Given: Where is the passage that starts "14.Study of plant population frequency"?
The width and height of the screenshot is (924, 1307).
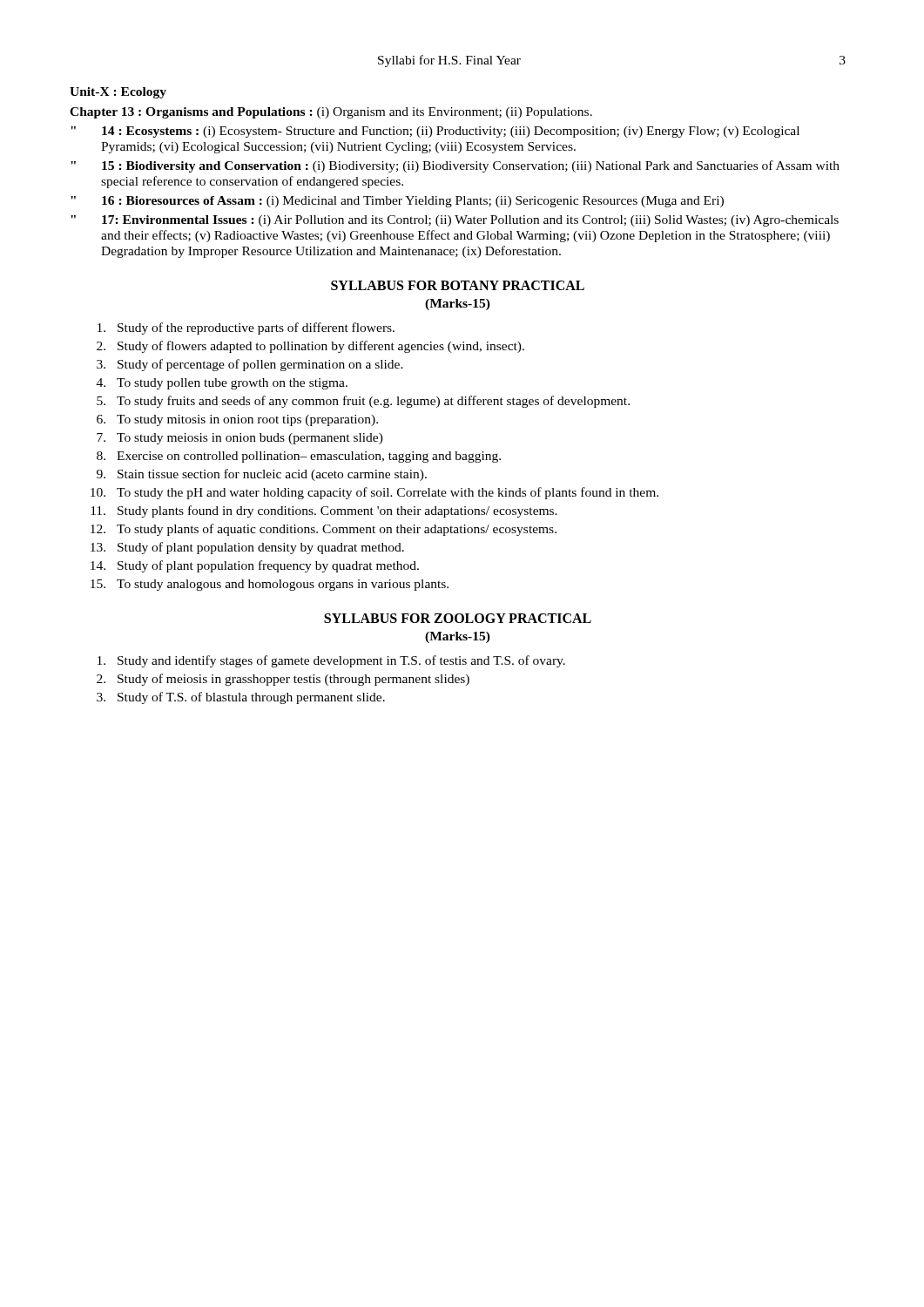Looking at the screenshot, I should pos(245,566).
